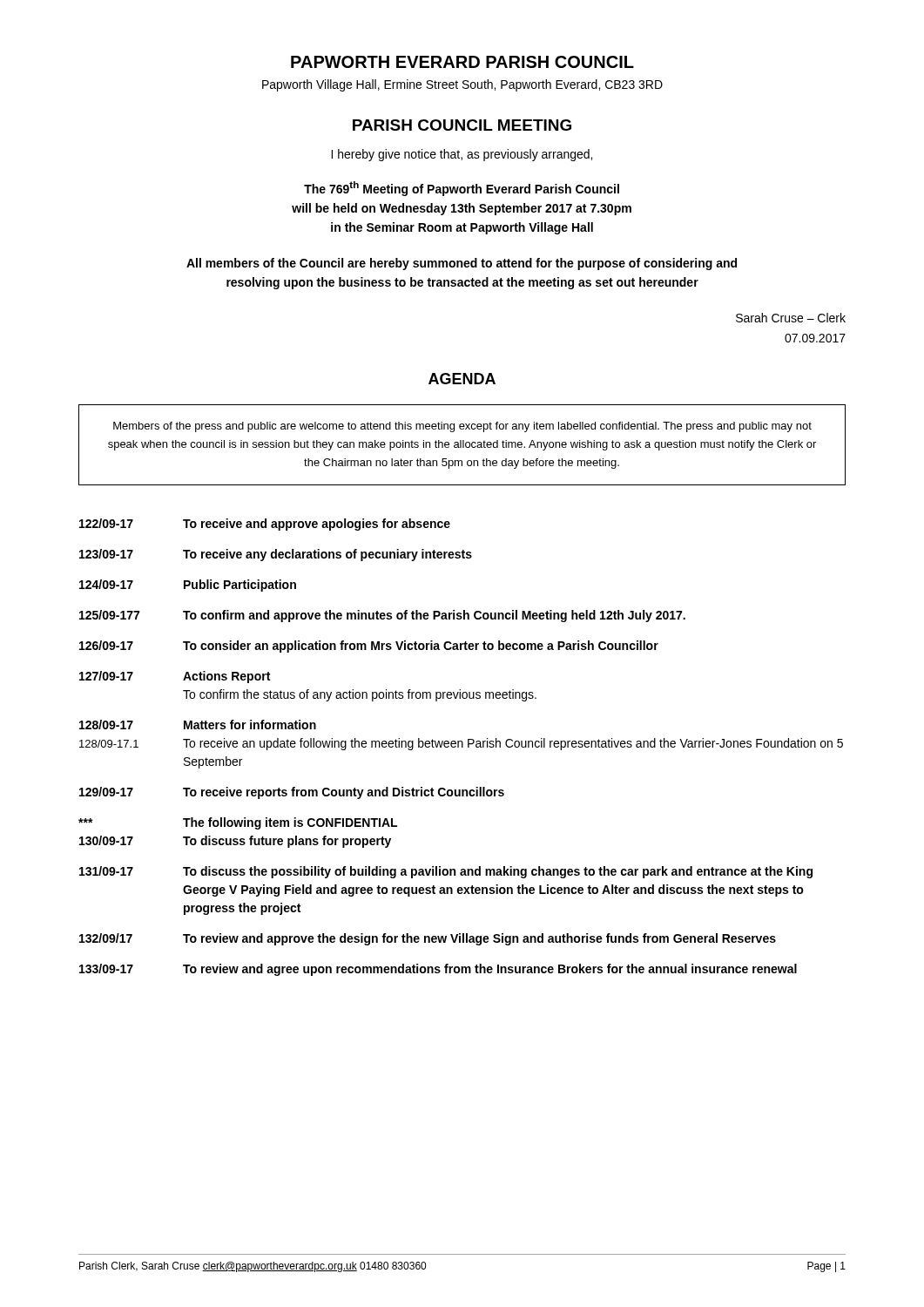Find the passage starting "132/09/17 To review"
The width and height of the screenshot is (924, 1307).
click(x=462, y=939)
